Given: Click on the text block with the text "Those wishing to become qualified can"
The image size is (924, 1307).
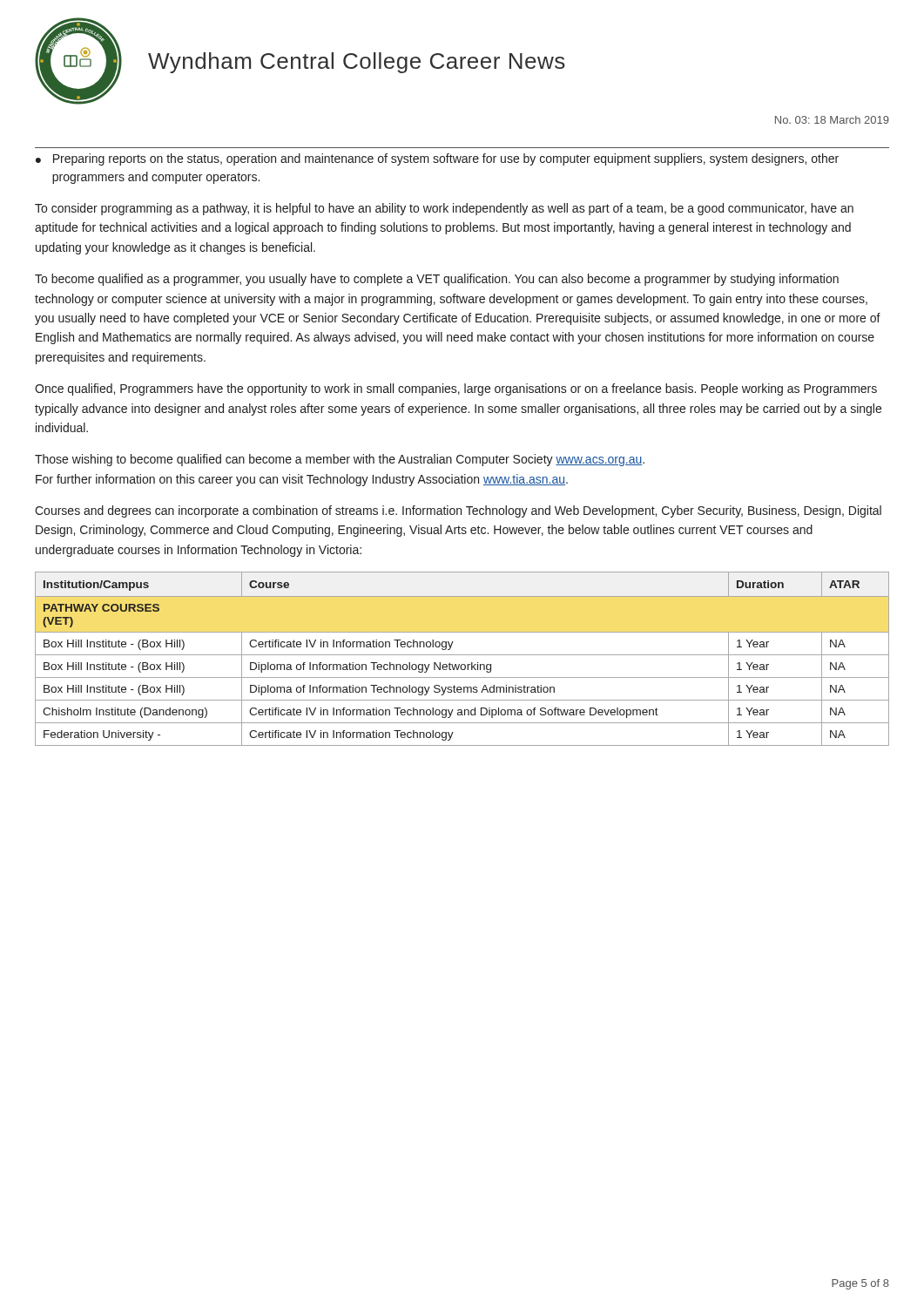Looking at the screenshot, I should [x=340, y=469].
